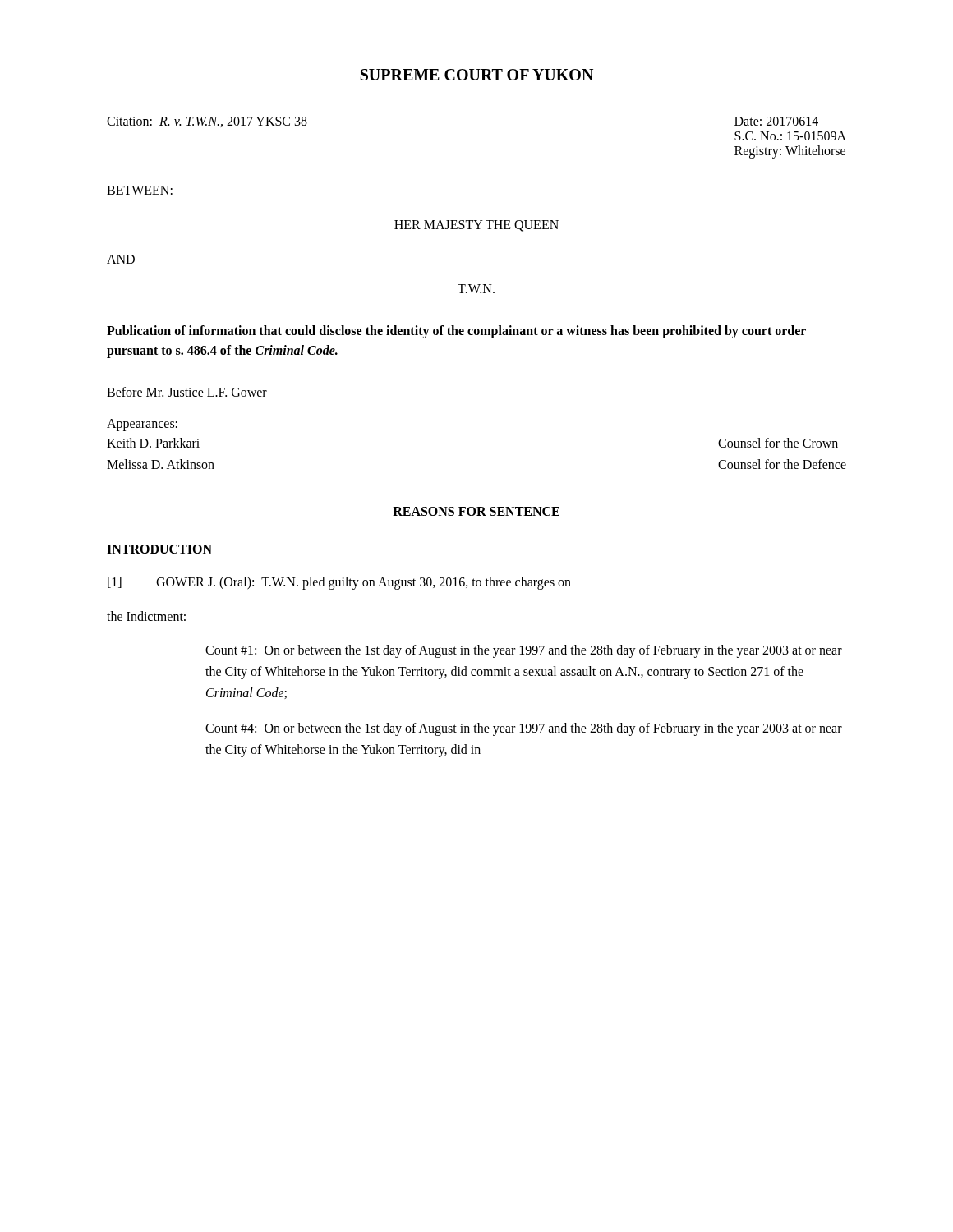The height and width of the screenshot is (1232, 953).
Task: Select the title that reads "SUPREME COURT OF YUKON"
Action: 476,75
